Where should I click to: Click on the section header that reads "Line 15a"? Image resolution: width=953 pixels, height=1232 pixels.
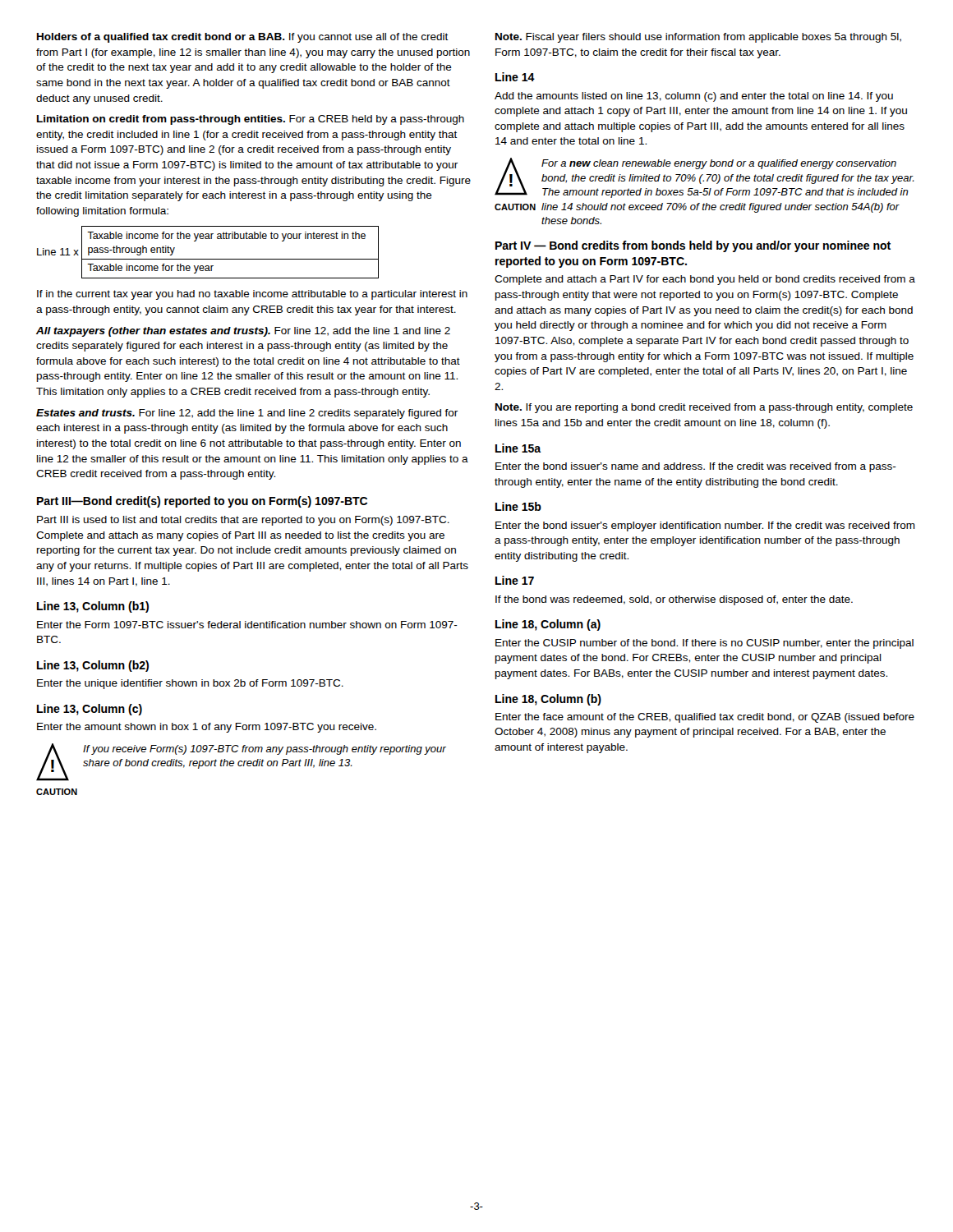[x=518, y=448]
